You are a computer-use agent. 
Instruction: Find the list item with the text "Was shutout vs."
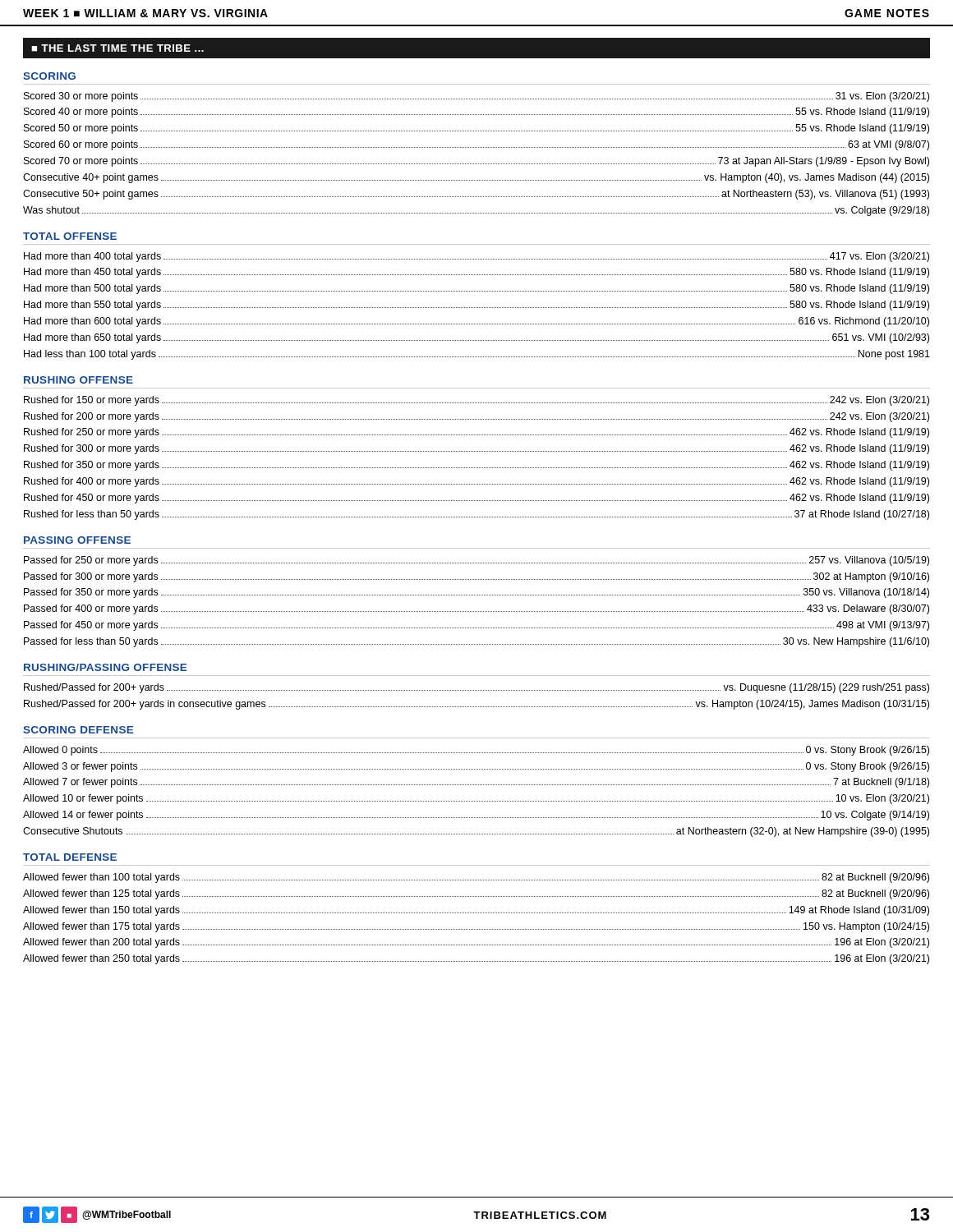476,210
